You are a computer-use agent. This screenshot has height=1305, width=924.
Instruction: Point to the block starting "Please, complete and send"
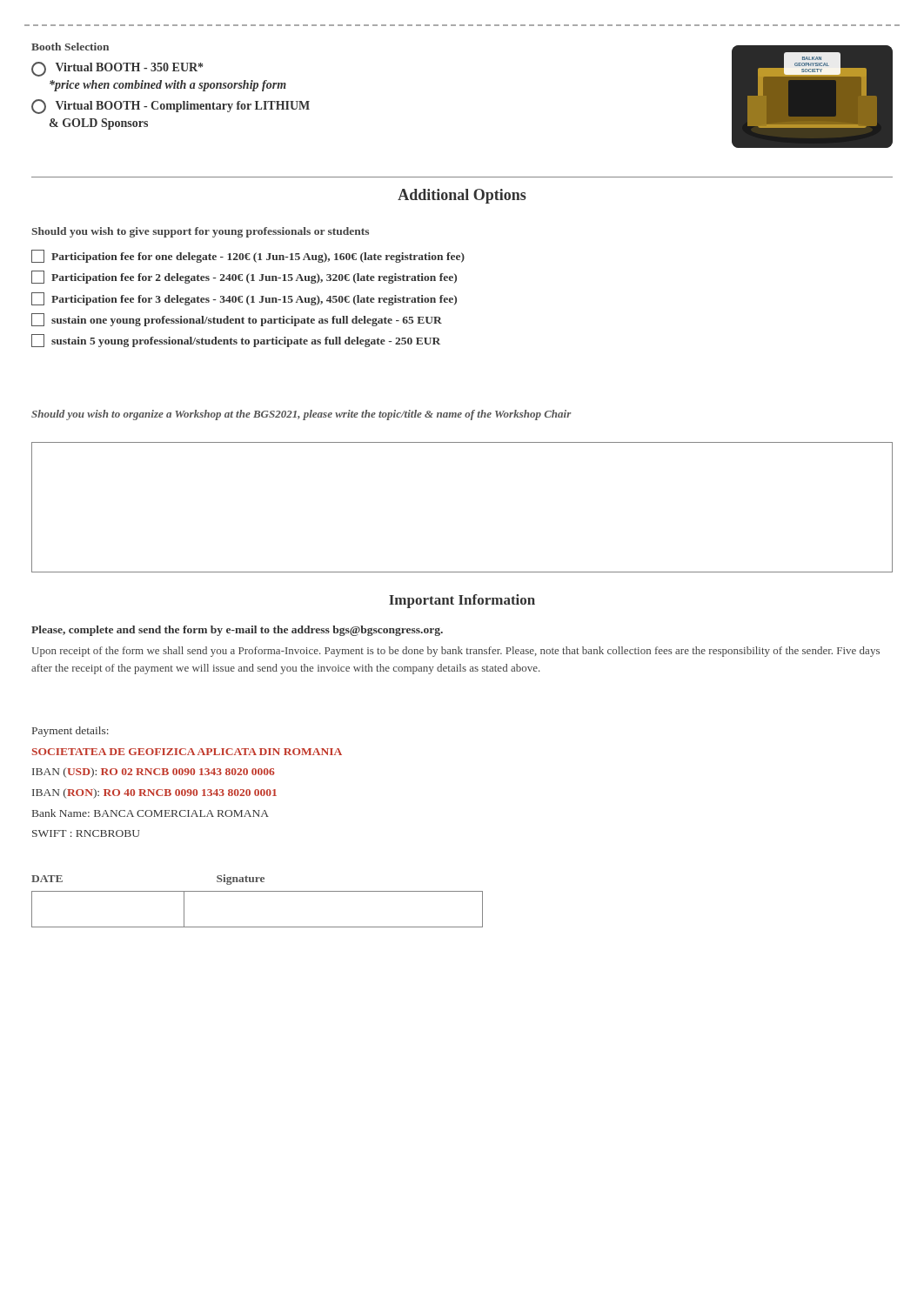tap(462, 650)
